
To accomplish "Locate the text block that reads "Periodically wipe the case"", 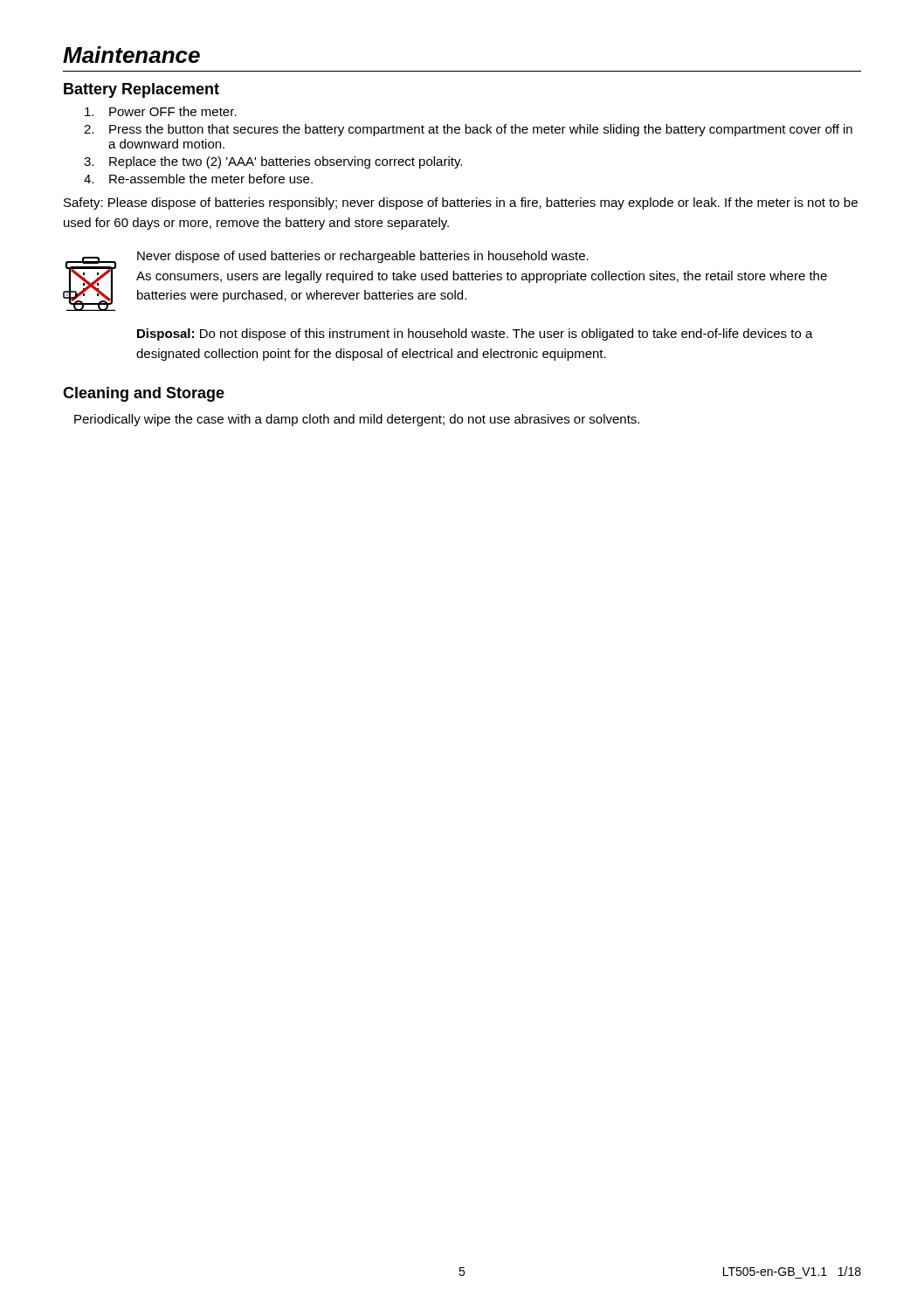I will click(357, 419).
